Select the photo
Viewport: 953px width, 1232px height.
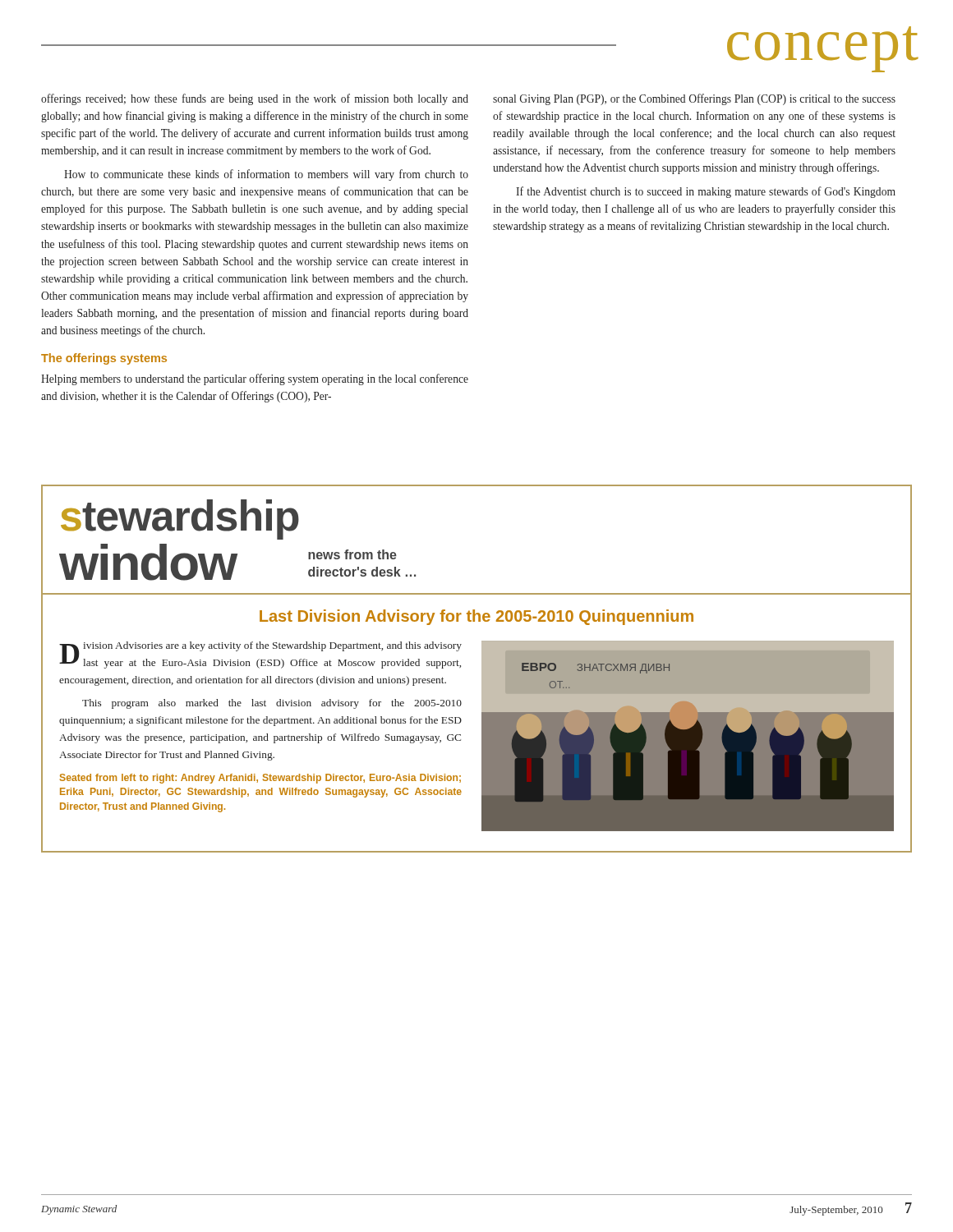688,738
